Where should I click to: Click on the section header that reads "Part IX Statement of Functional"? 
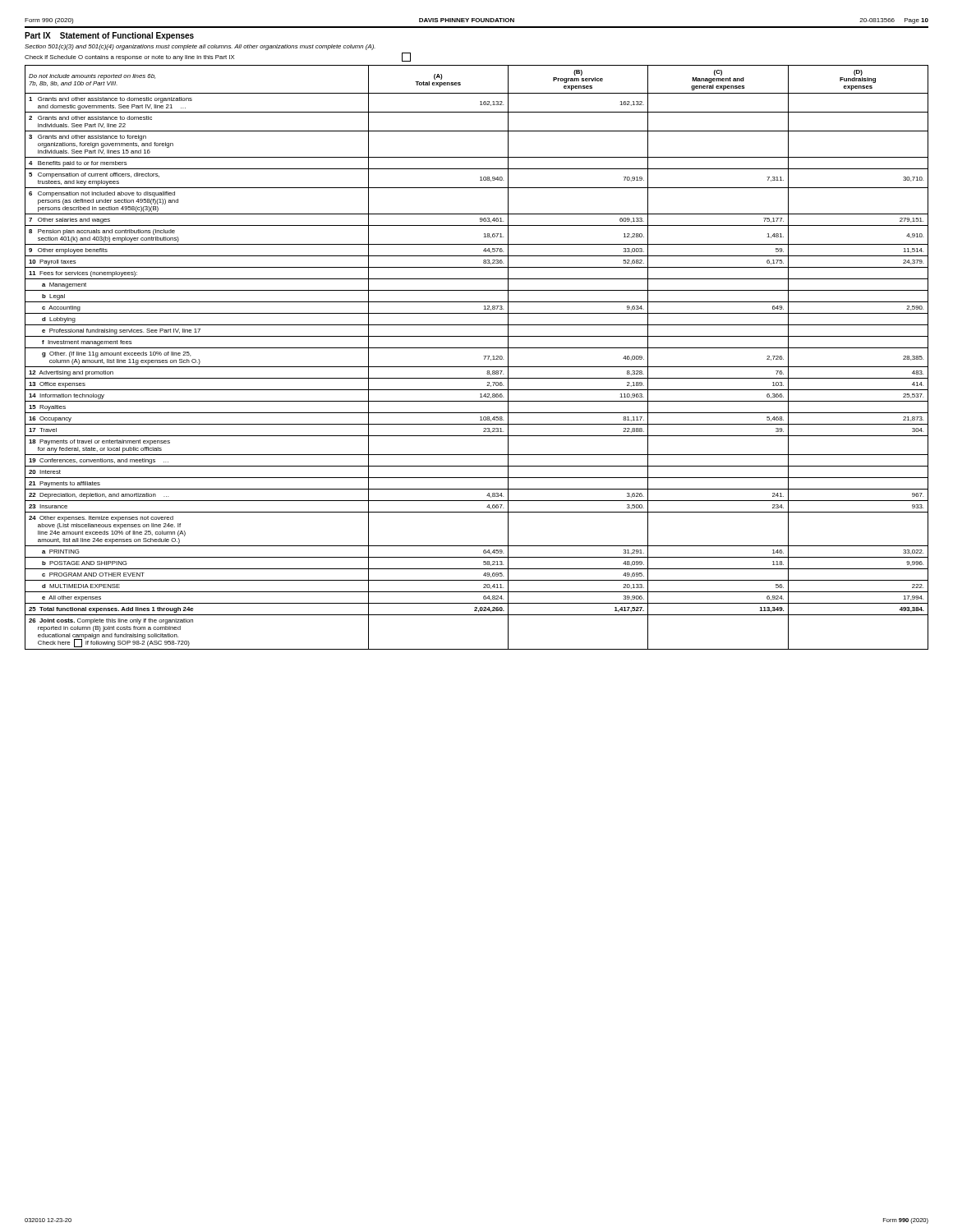pyautogui.click(x=109, y=36)
